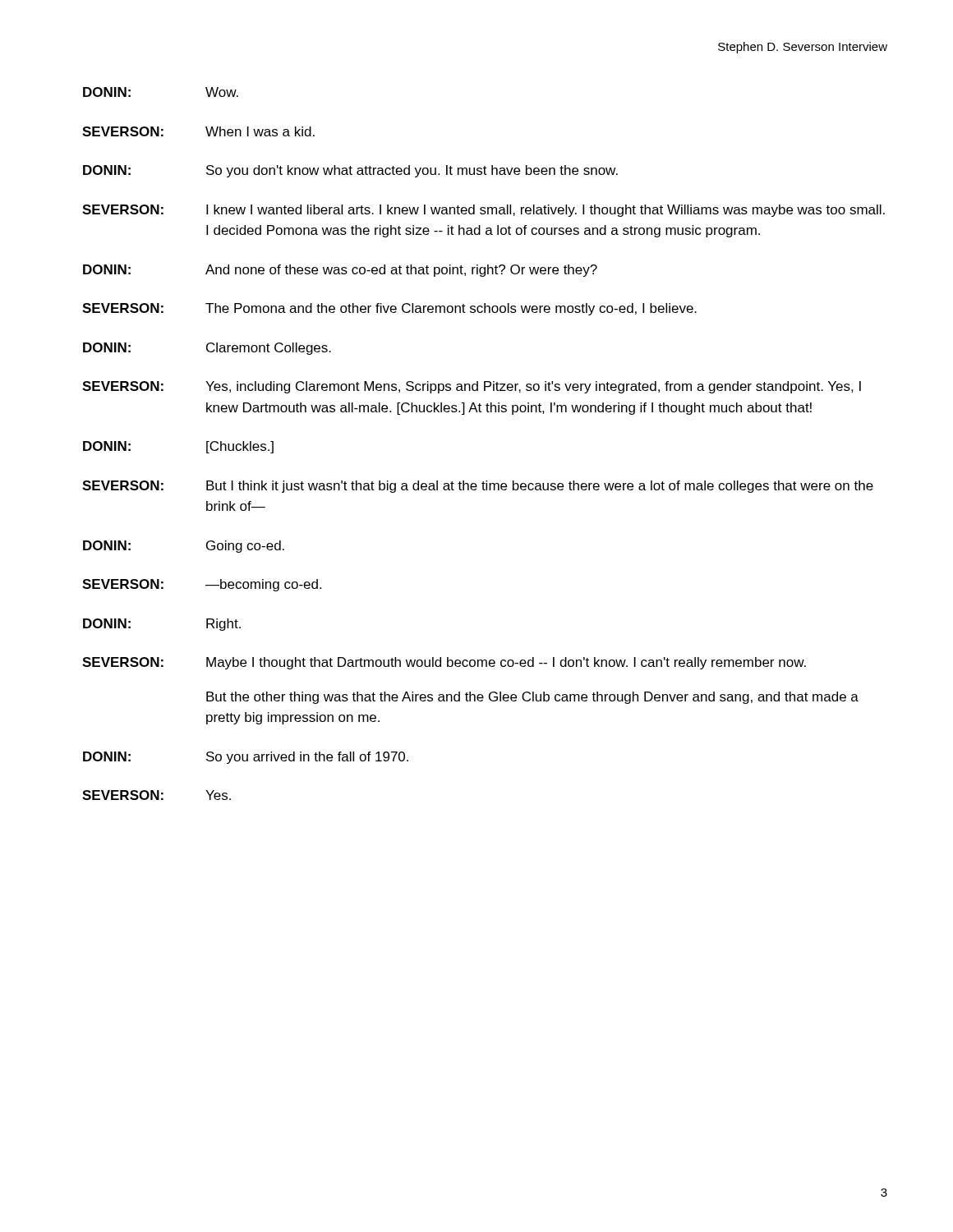Point to the block beginning "SEVERSON: Maybe I thought"

point(485,690)
